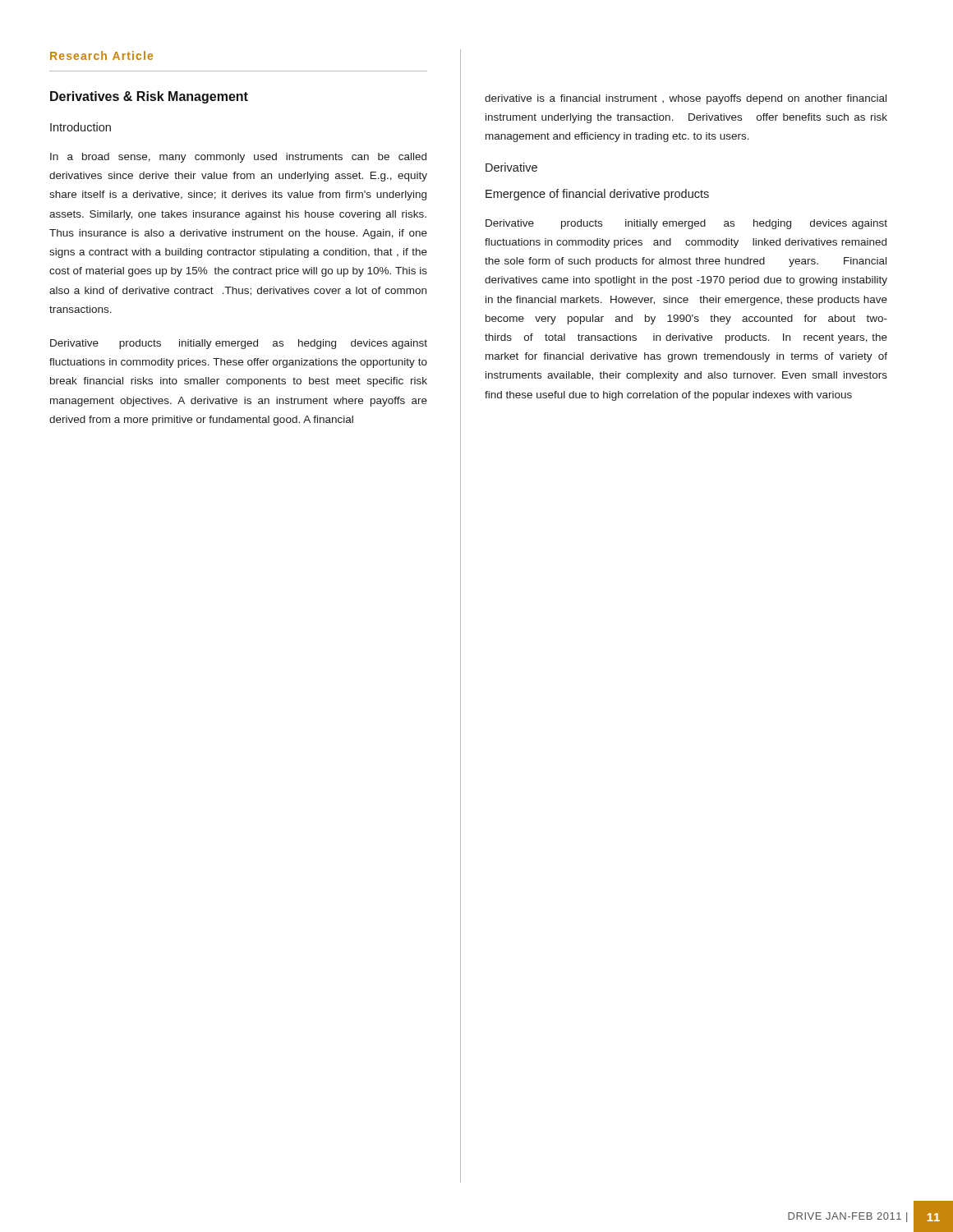The image size is (953, 1232).
Task: Locate the text block that says "derivative is a financial instrument ,"
Action: tap(686, 117)
